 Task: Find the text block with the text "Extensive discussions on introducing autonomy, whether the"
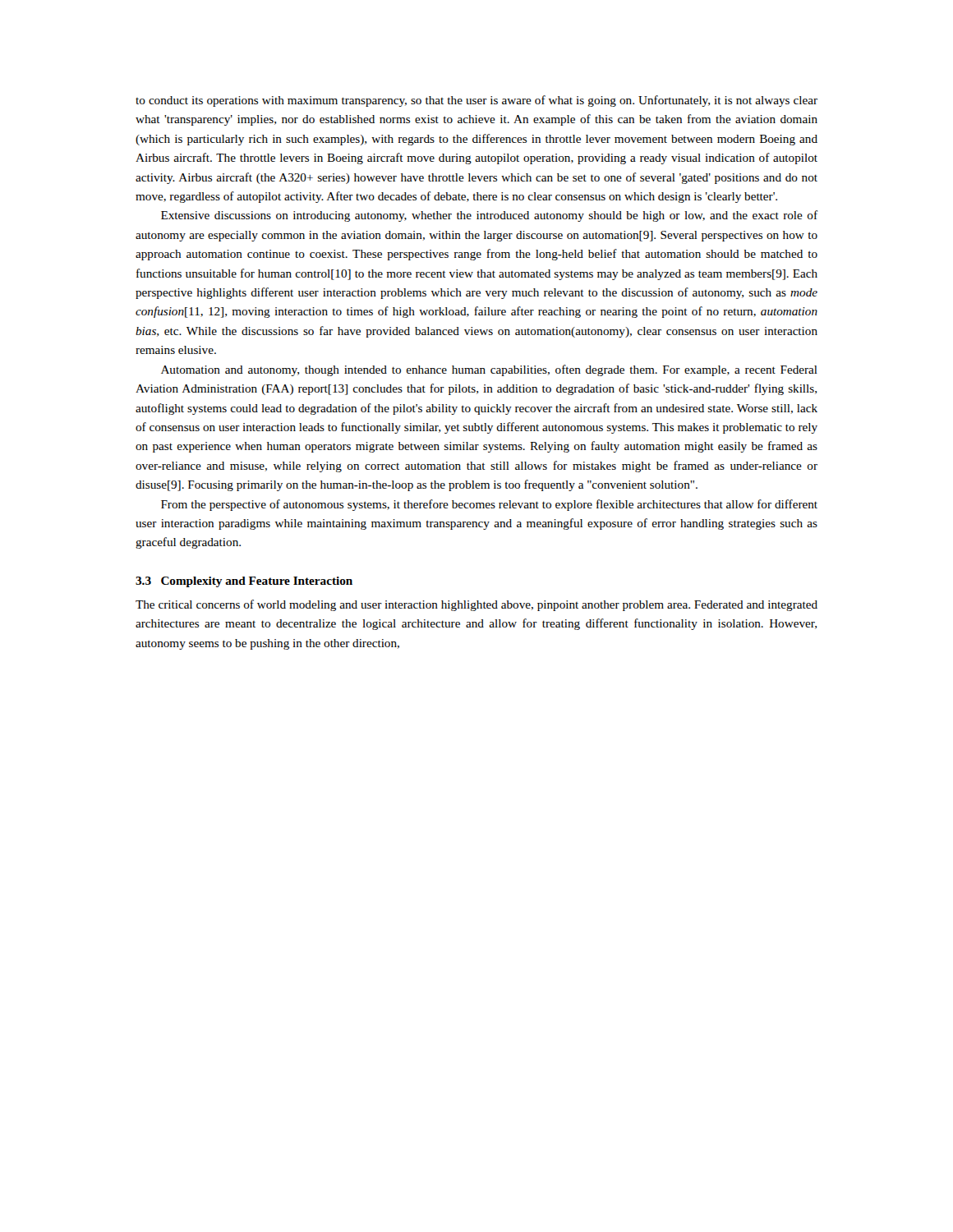pos(476,283)
